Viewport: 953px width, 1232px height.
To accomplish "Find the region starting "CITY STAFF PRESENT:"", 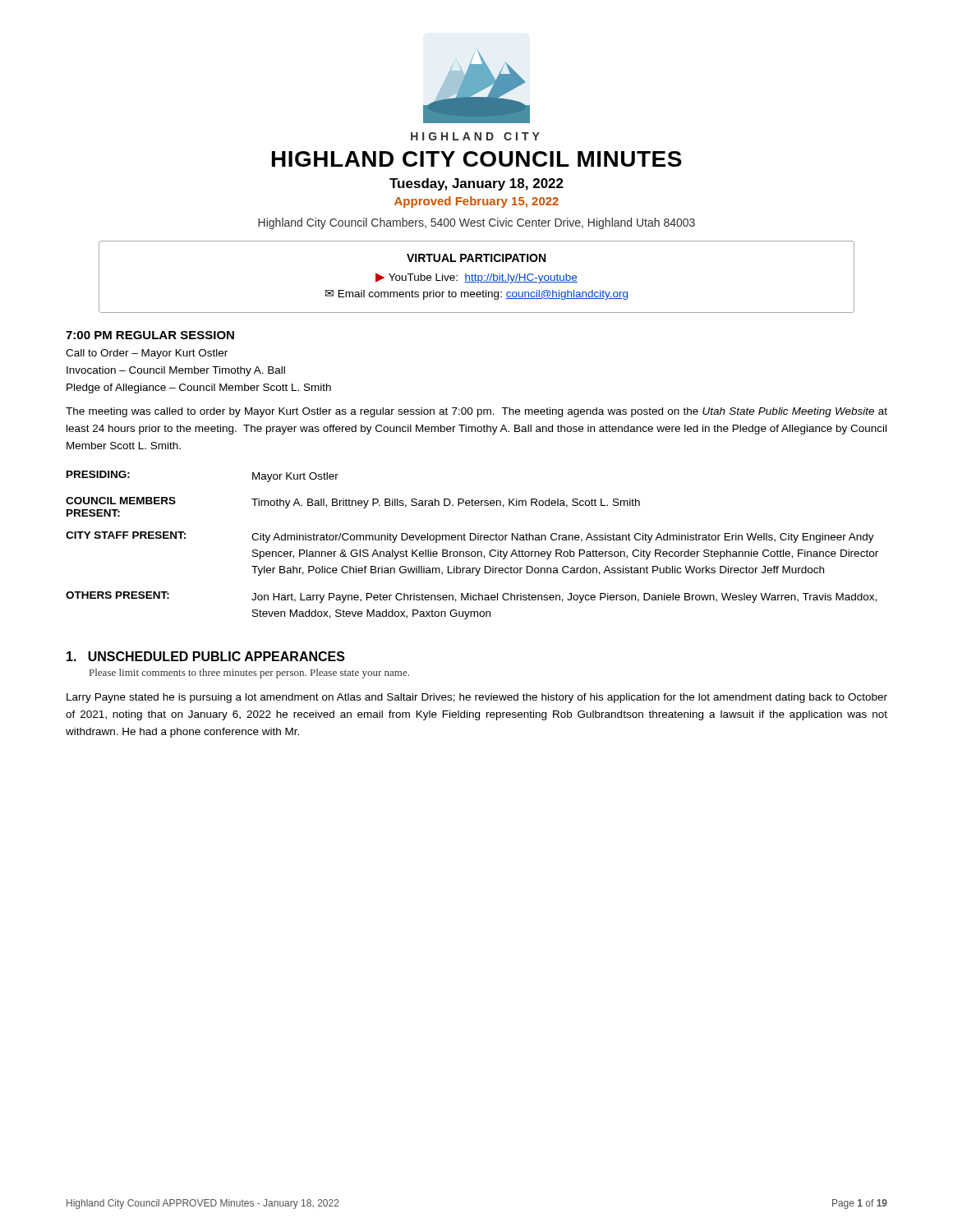I will point(126,535).
